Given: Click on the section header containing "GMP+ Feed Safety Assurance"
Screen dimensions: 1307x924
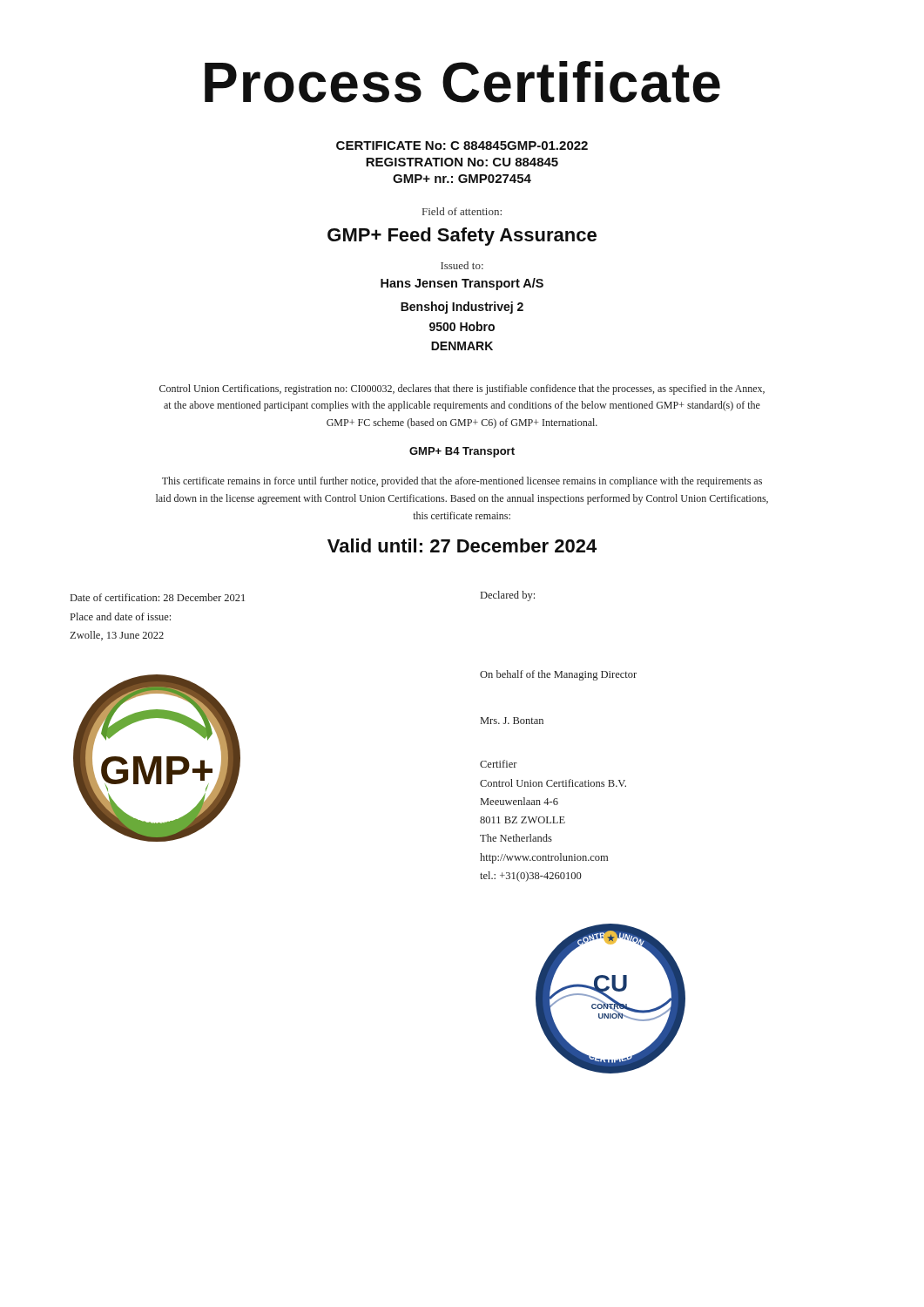Looking at the screenshot, I should coord(462,235).
